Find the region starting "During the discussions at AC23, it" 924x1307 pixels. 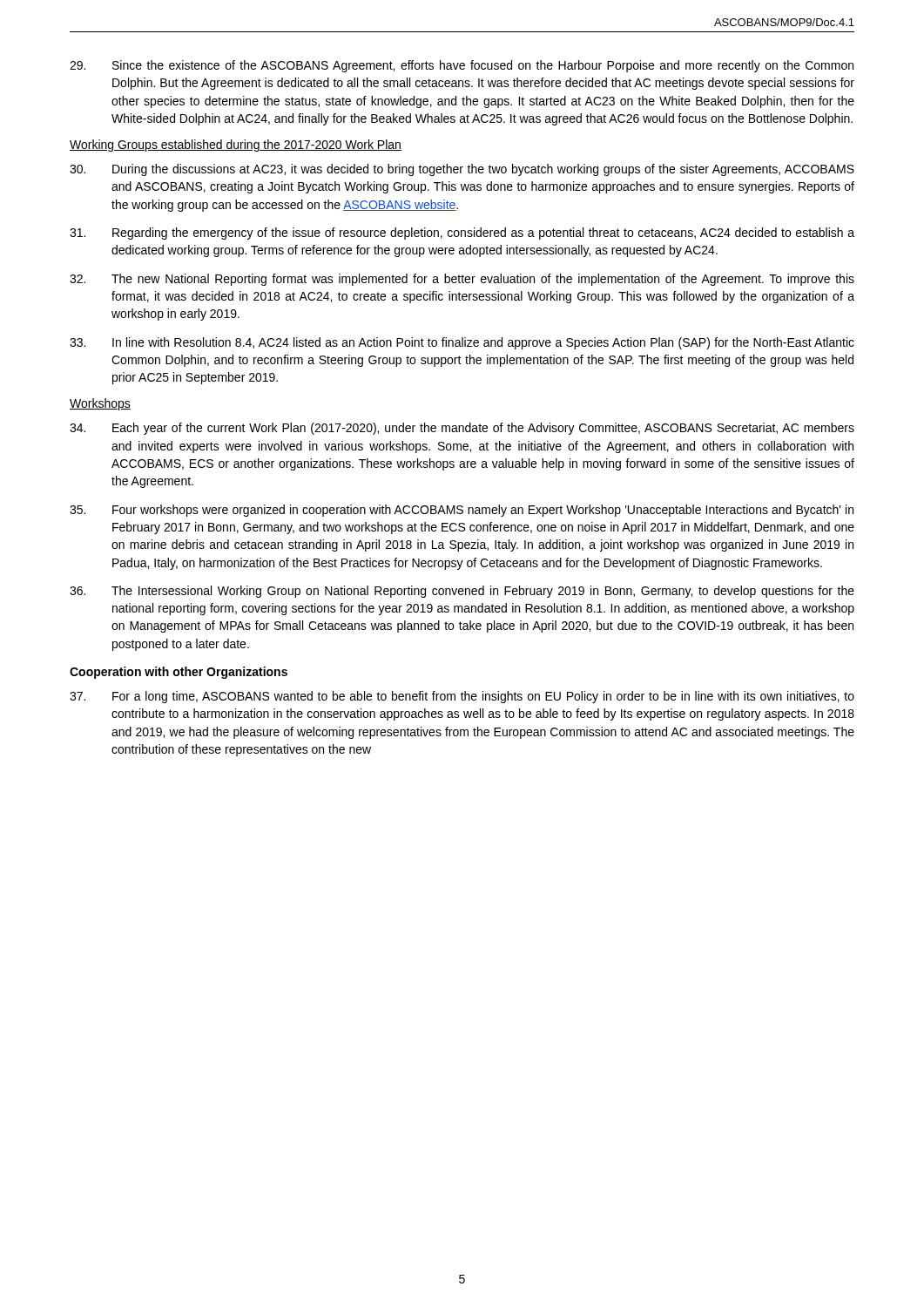(462, 187)
